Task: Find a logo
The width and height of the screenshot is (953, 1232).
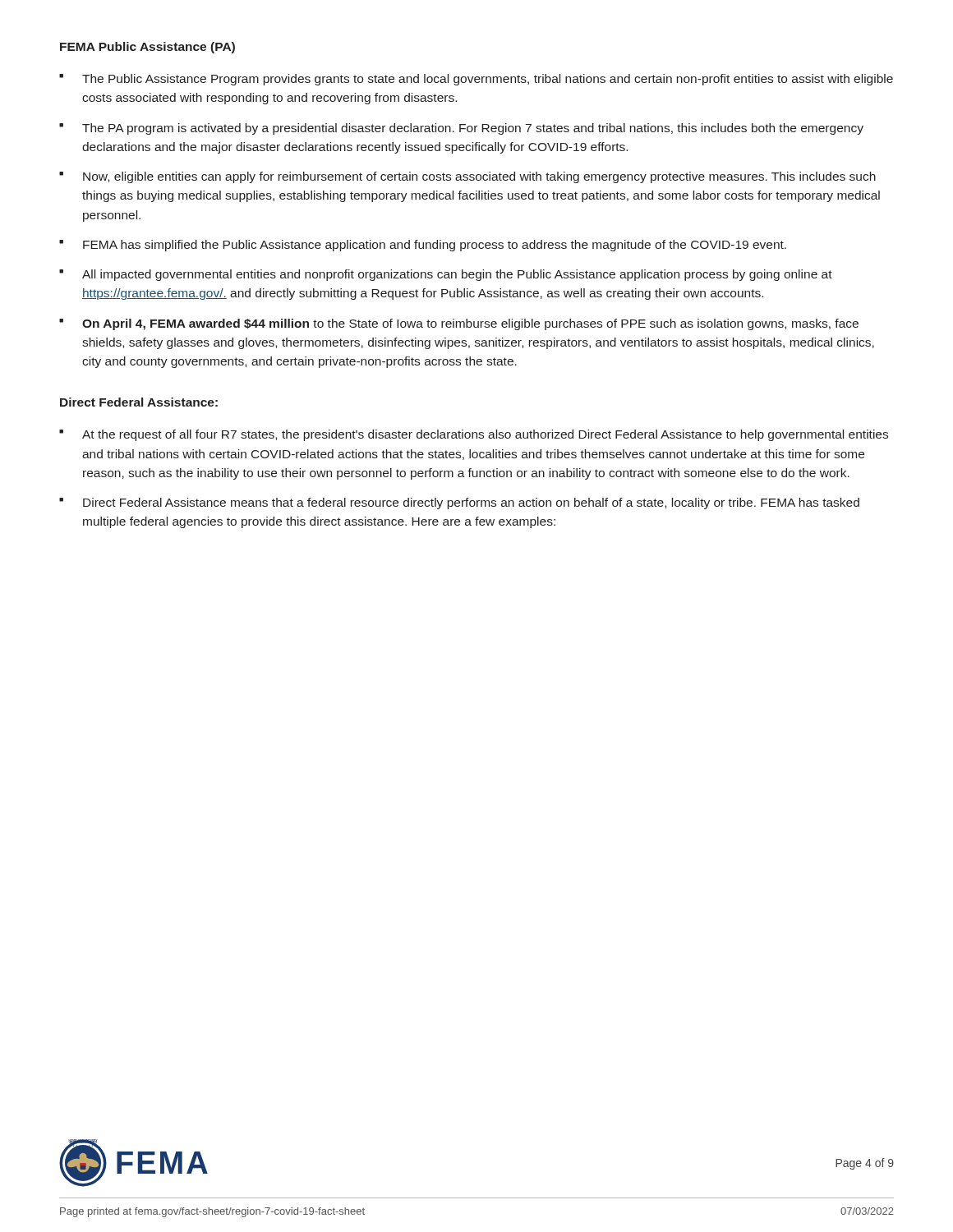Action: coord(135,1163)
